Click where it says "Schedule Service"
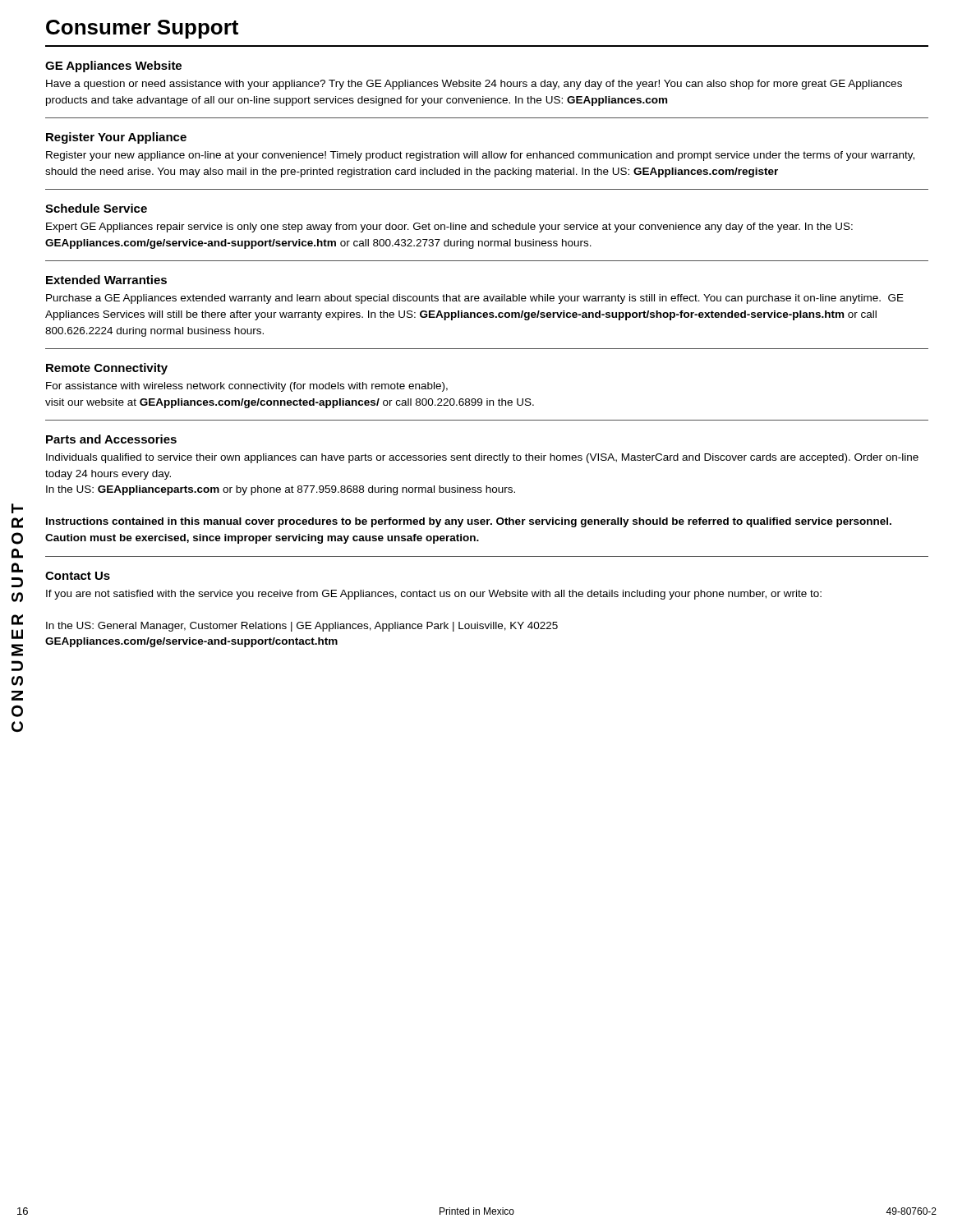Image resolution: width=953 pixels, height=1232 pixels. coord(96,208)
